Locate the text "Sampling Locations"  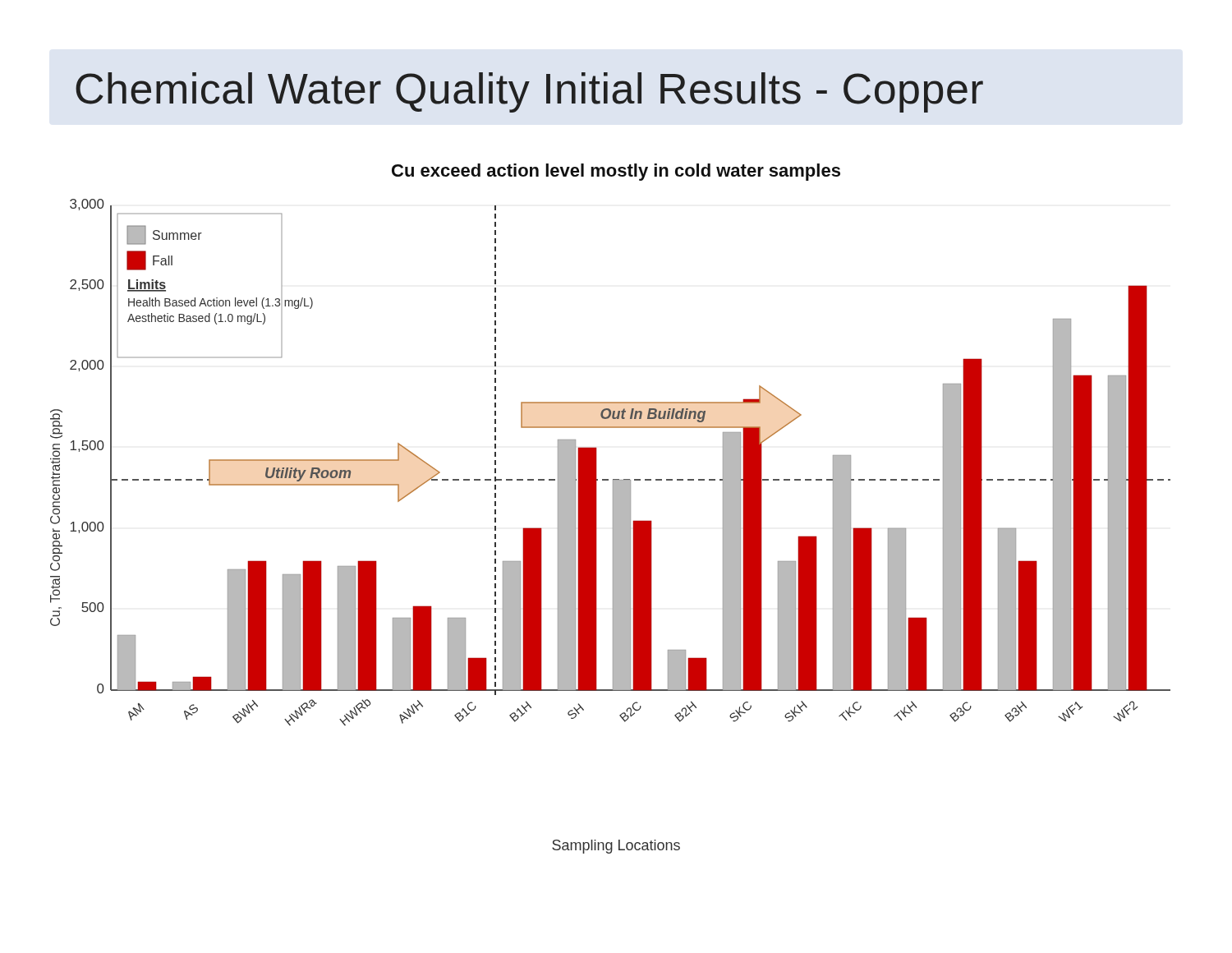click(x=616, y=845)
